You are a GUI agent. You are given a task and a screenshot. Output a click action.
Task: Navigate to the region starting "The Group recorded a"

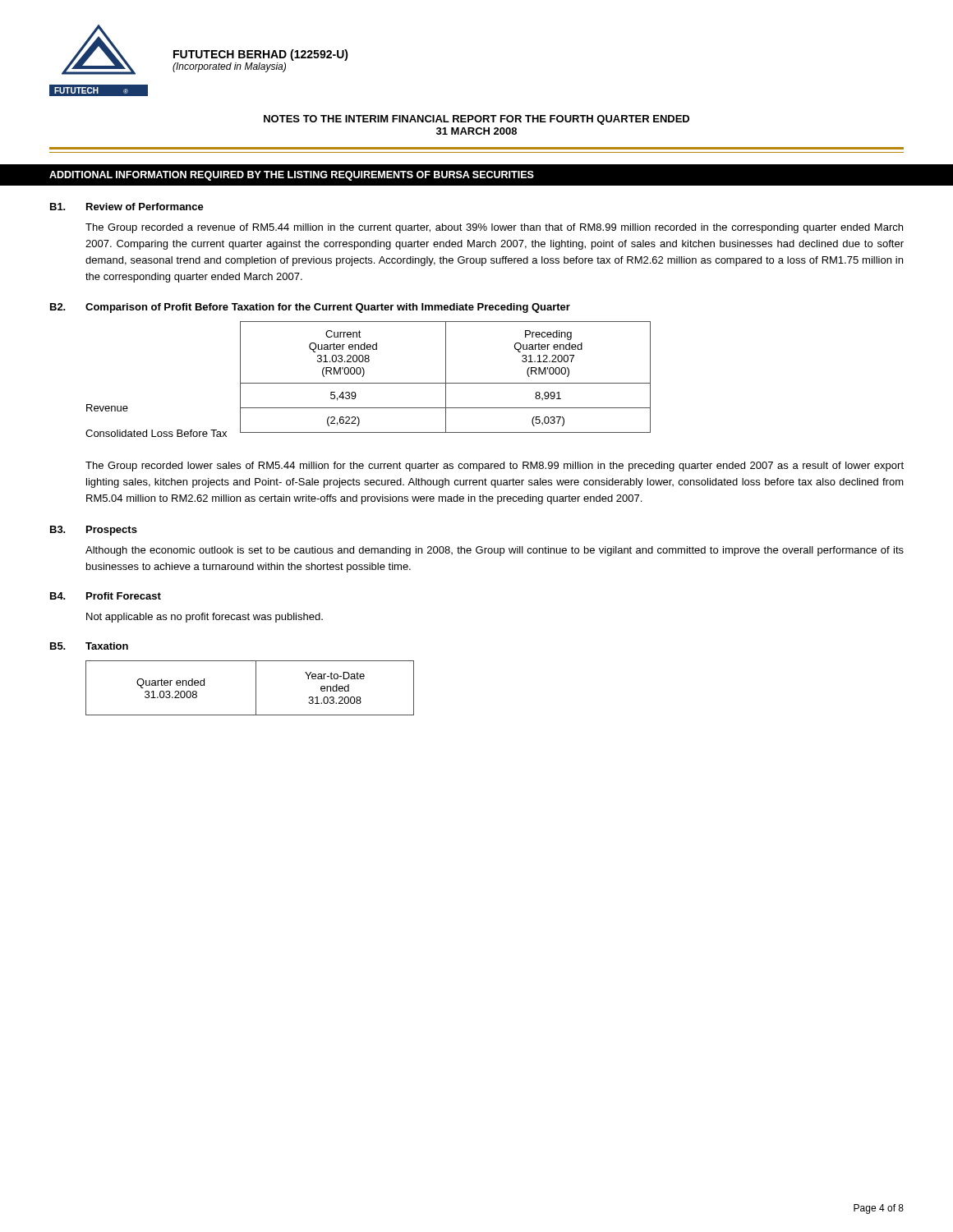[495, 252]
